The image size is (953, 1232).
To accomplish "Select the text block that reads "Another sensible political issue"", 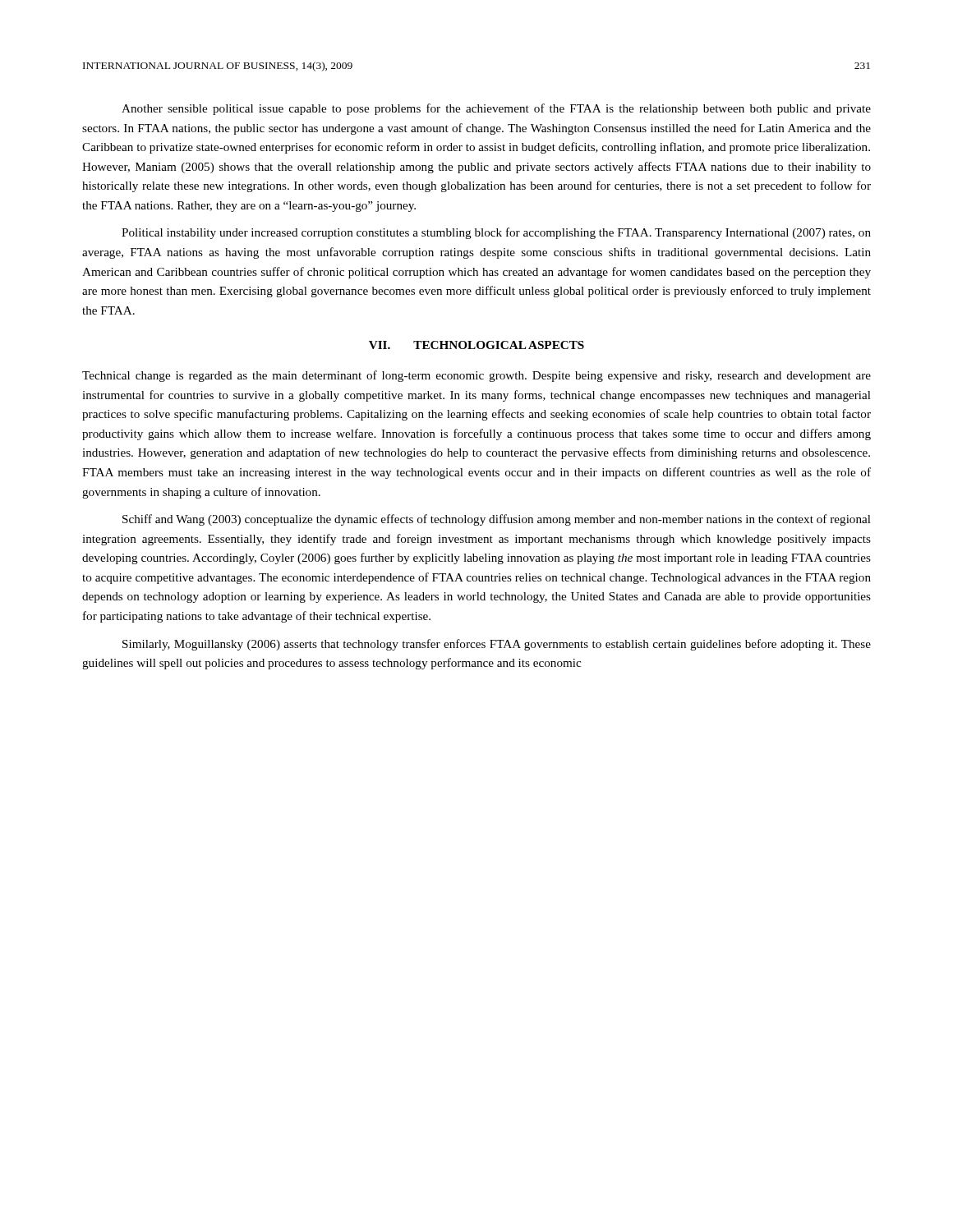I will [x=476, y=157].
